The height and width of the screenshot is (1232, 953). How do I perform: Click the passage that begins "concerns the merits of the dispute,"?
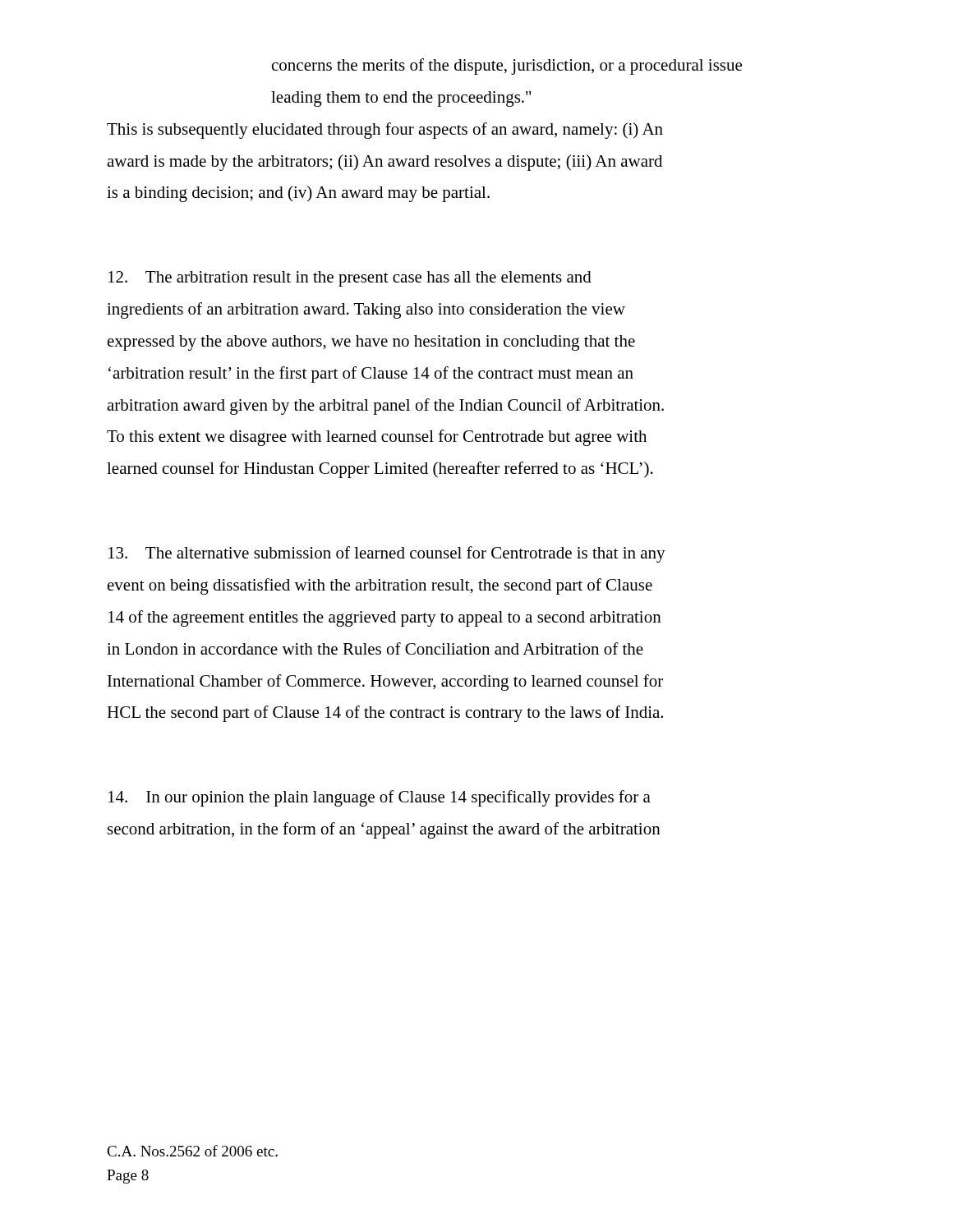coord(476,129)
